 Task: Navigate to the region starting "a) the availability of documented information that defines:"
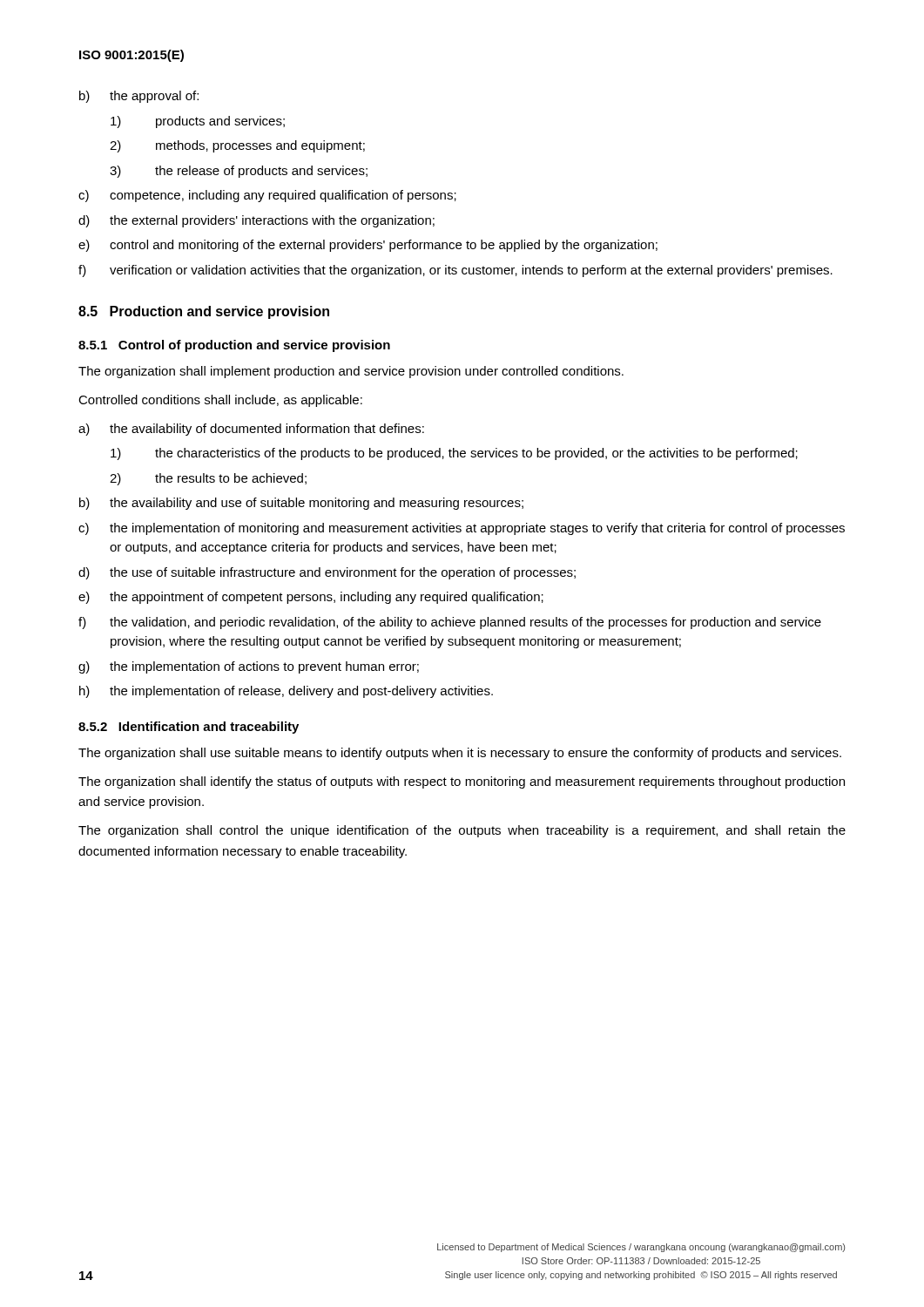click(x=252, y=428)
